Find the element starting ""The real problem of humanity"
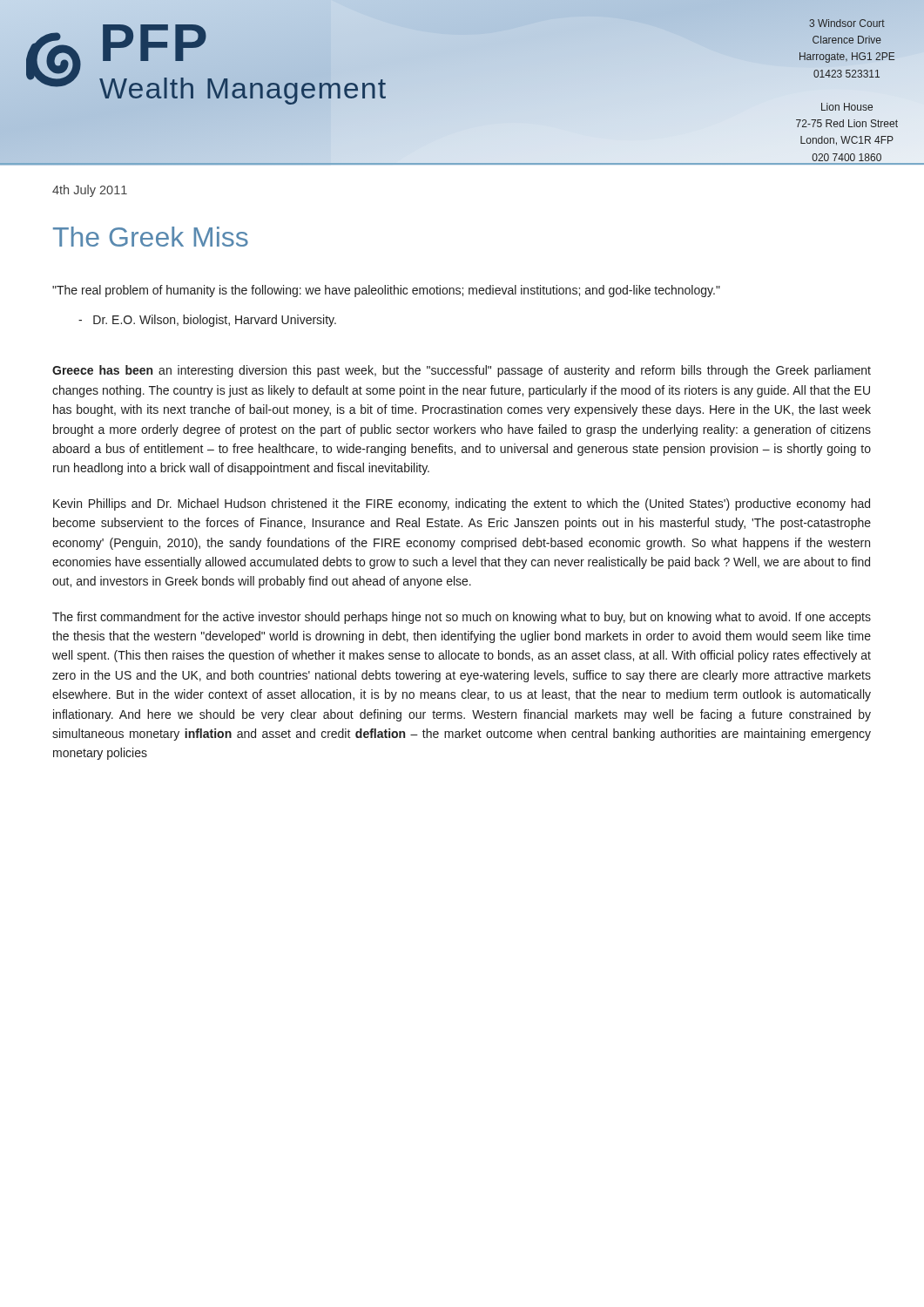The image size is (924, 1307). pyautogui.click(x=386, y=290)
